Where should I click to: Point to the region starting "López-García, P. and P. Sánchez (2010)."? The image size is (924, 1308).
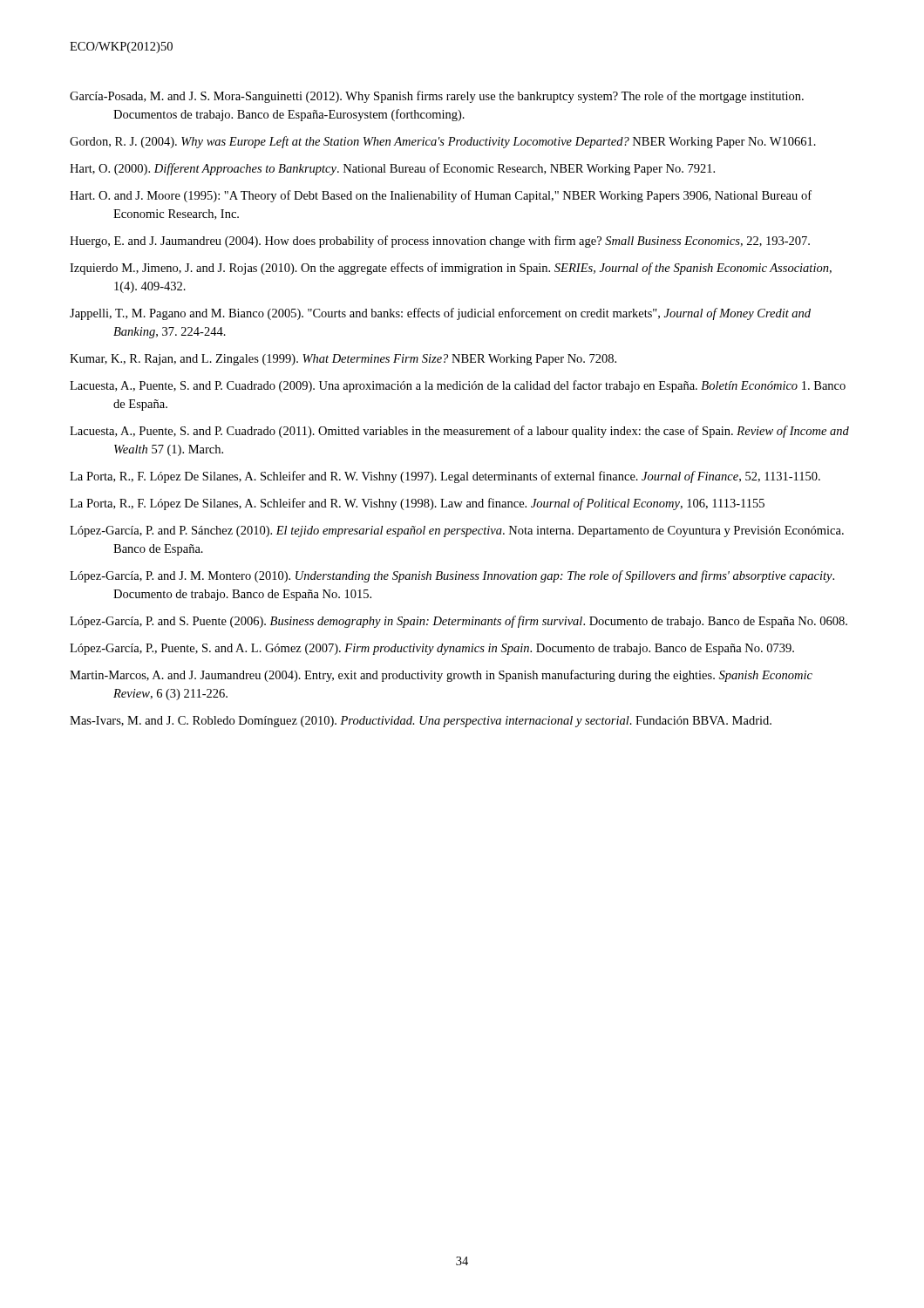click(457, 540)
